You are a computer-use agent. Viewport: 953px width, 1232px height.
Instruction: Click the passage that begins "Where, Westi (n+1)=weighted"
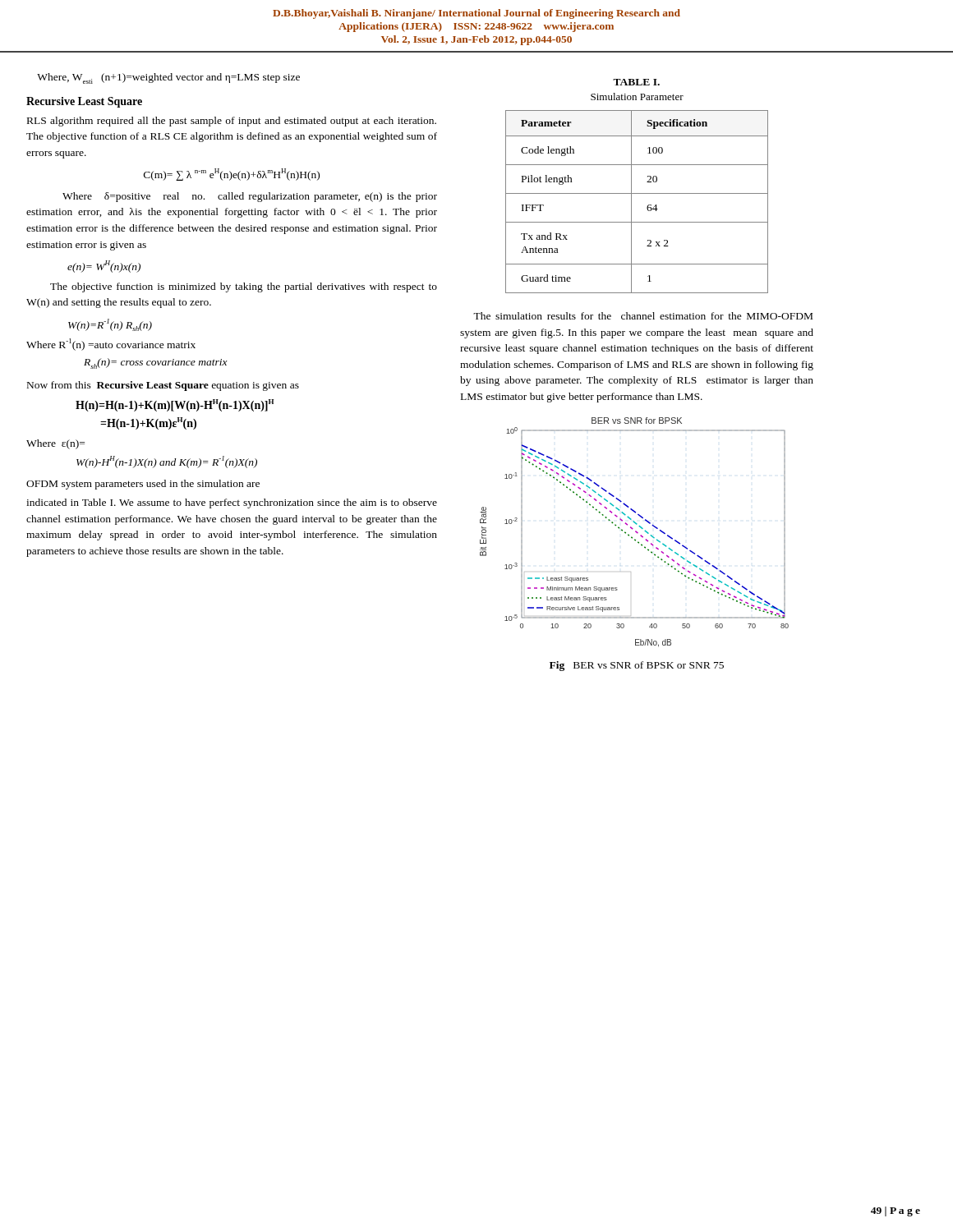tap(163, 78)
